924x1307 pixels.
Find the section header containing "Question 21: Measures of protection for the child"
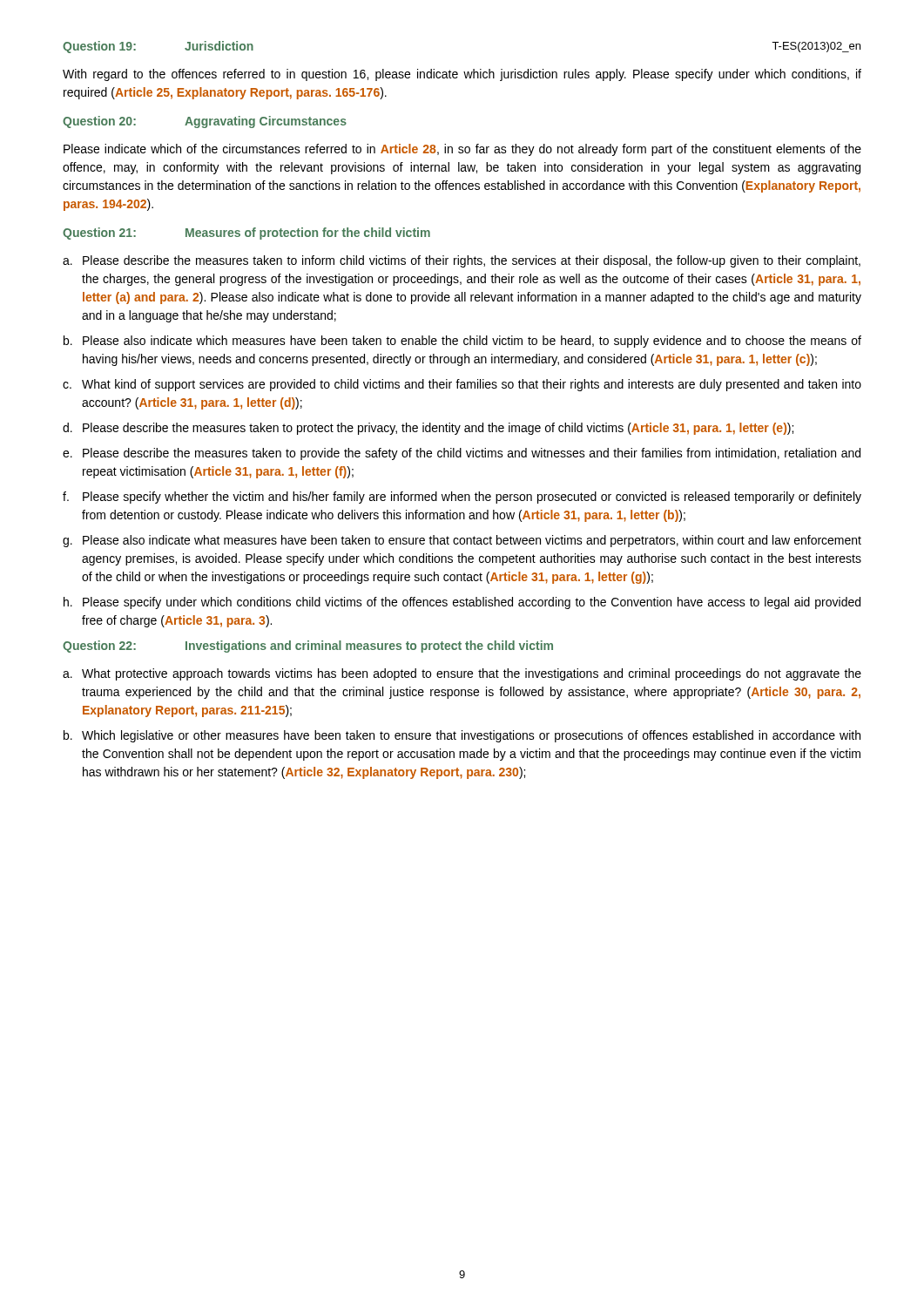pos(246,234)
